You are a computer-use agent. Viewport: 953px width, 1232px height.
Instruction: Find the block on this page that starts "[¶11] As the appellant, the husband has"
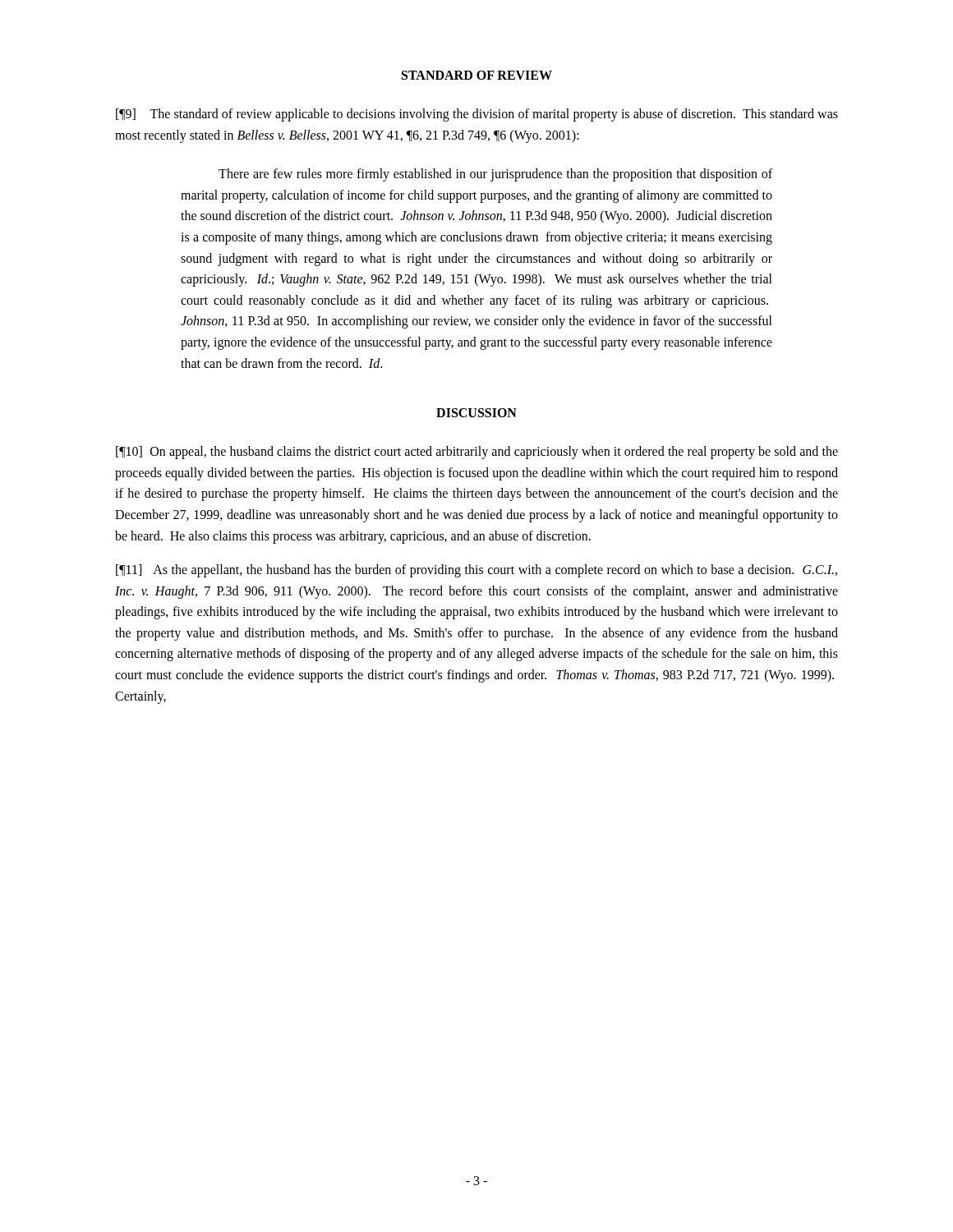click(476, 633)
